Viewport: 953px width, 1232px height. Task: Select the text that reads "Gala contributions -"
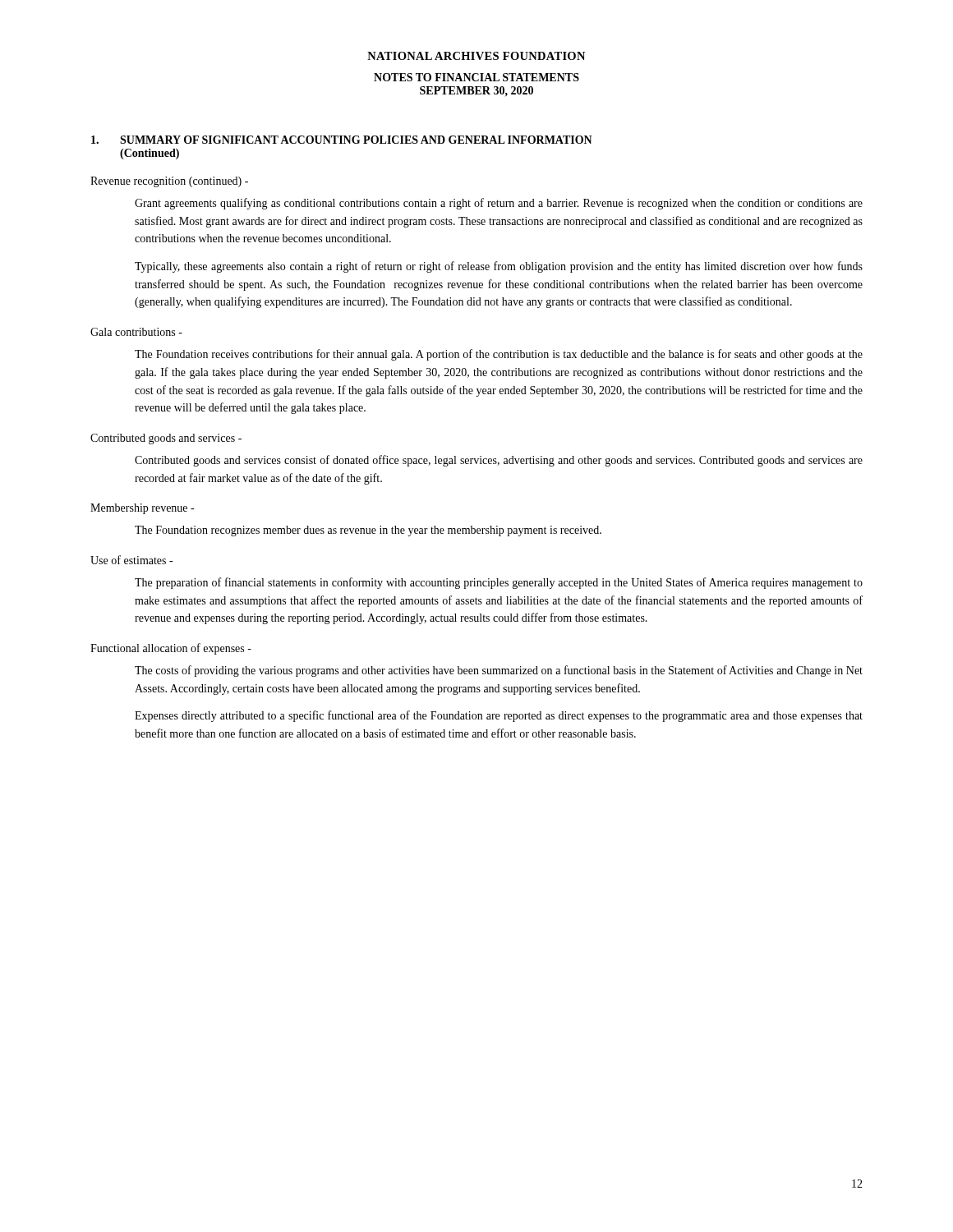136,332
